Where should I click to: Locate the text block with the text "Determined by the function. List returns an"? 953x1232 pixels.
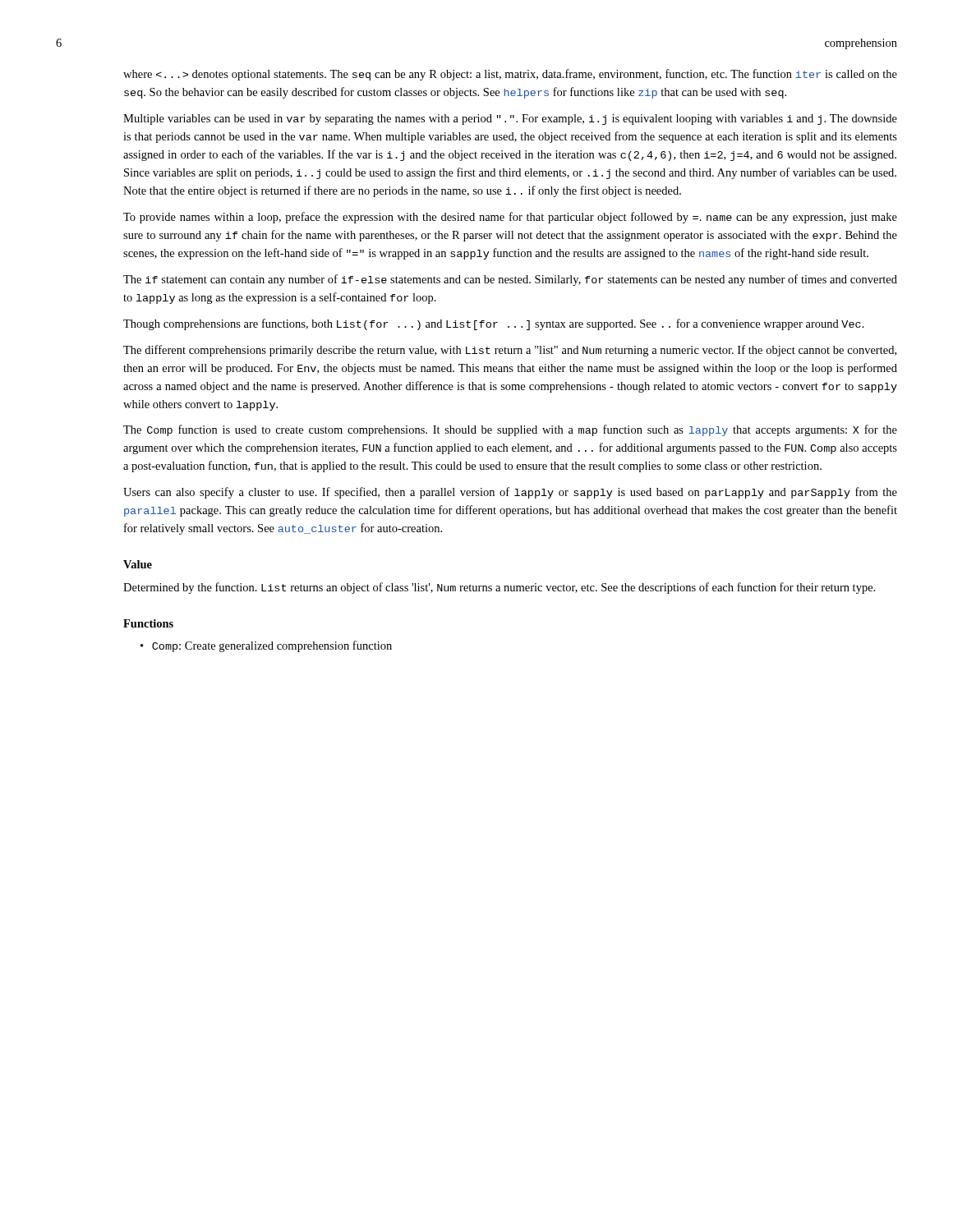pyautogui.click(x=500, y=587)
